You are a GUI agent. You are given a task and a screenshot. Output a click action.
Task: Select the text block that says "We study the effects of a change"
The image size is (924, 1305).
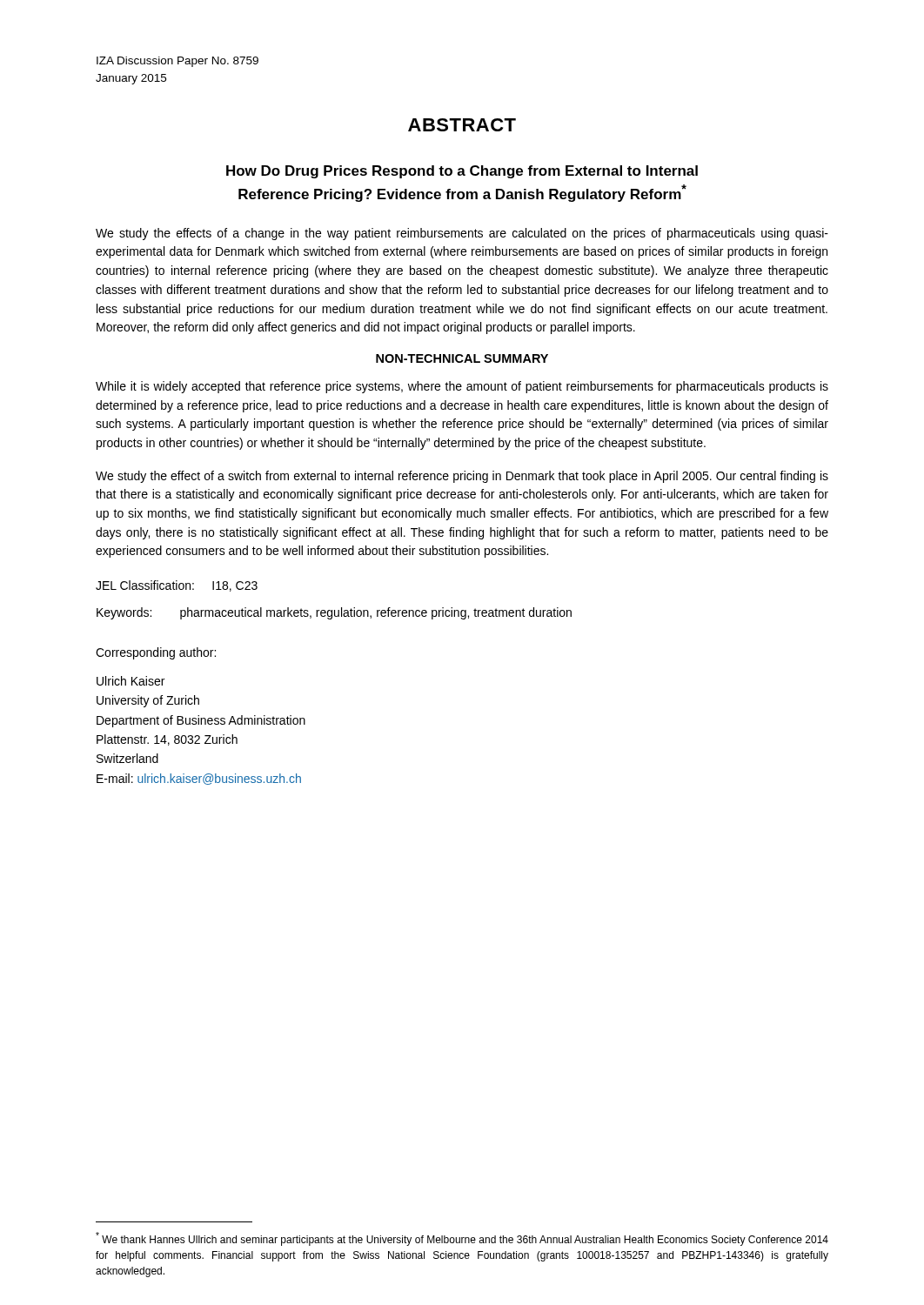pos(462,280)
